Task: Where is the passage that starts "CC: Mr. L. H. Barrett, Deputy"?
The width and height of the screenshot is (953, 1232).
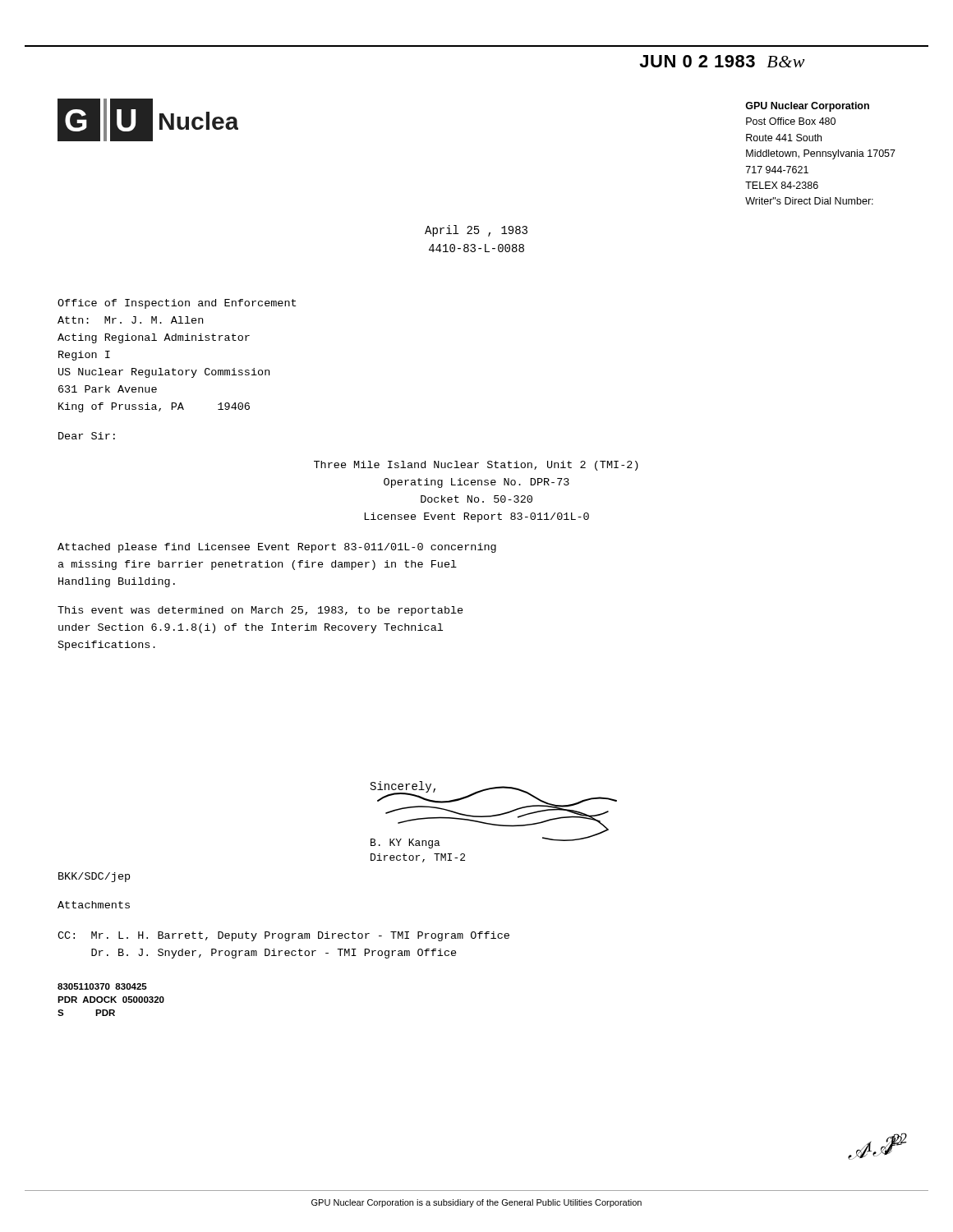Action: pos(284,945)
